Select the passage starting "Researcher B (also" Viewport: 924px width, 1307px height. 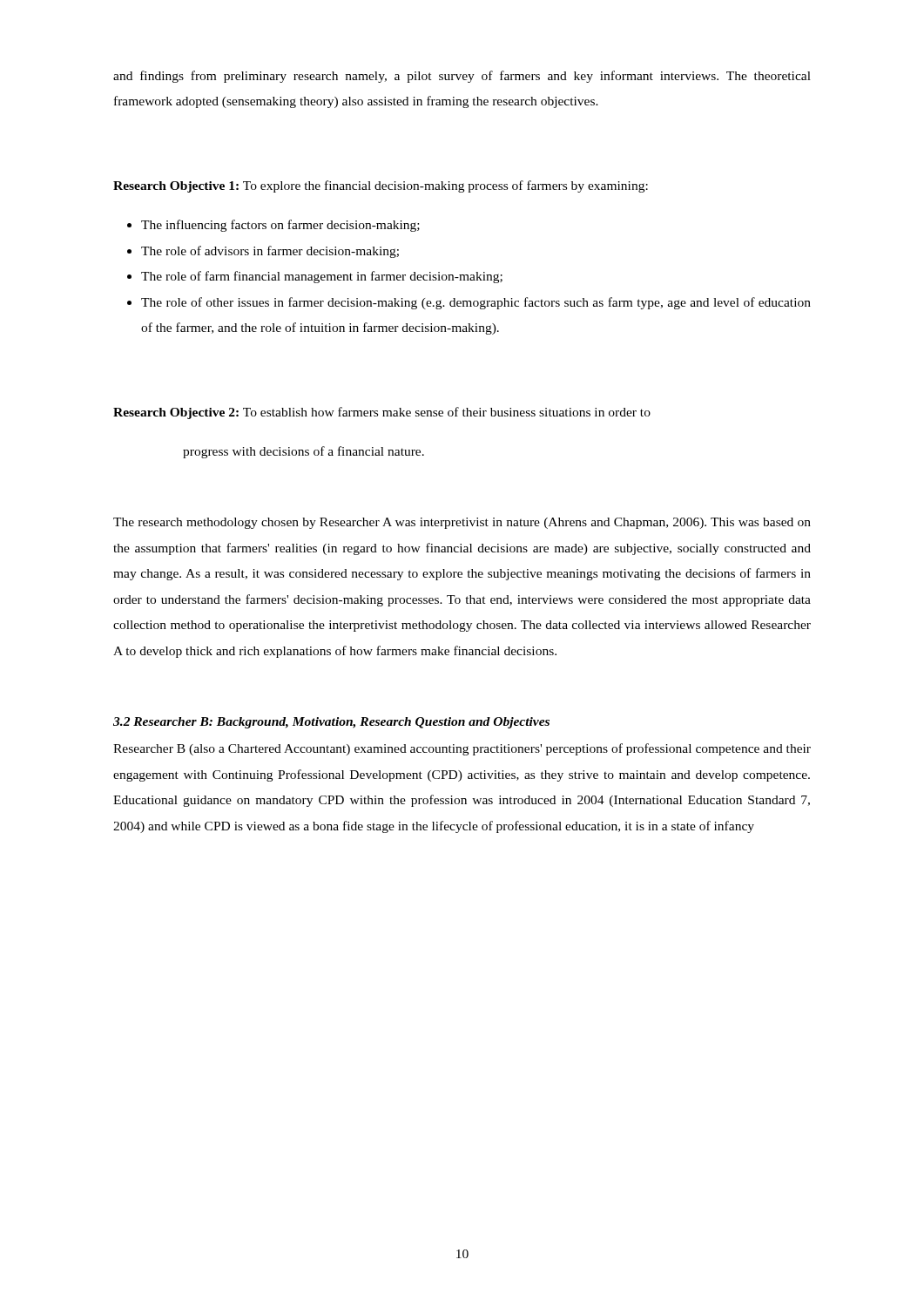coord(462,787)
